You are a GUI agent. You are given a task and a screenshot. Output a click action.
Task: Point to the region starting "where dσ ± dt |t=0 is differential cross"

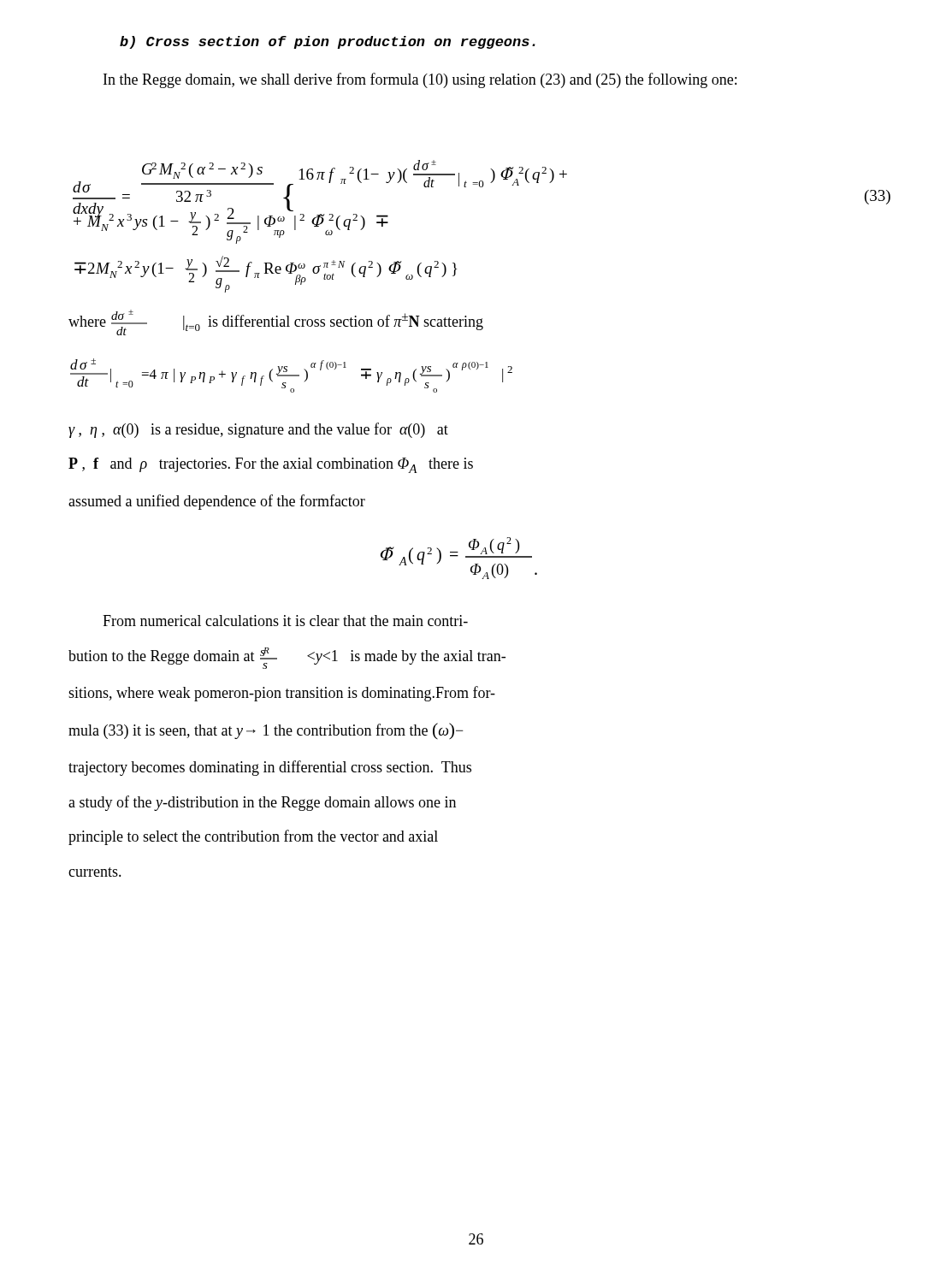click(x=276, y=322)
